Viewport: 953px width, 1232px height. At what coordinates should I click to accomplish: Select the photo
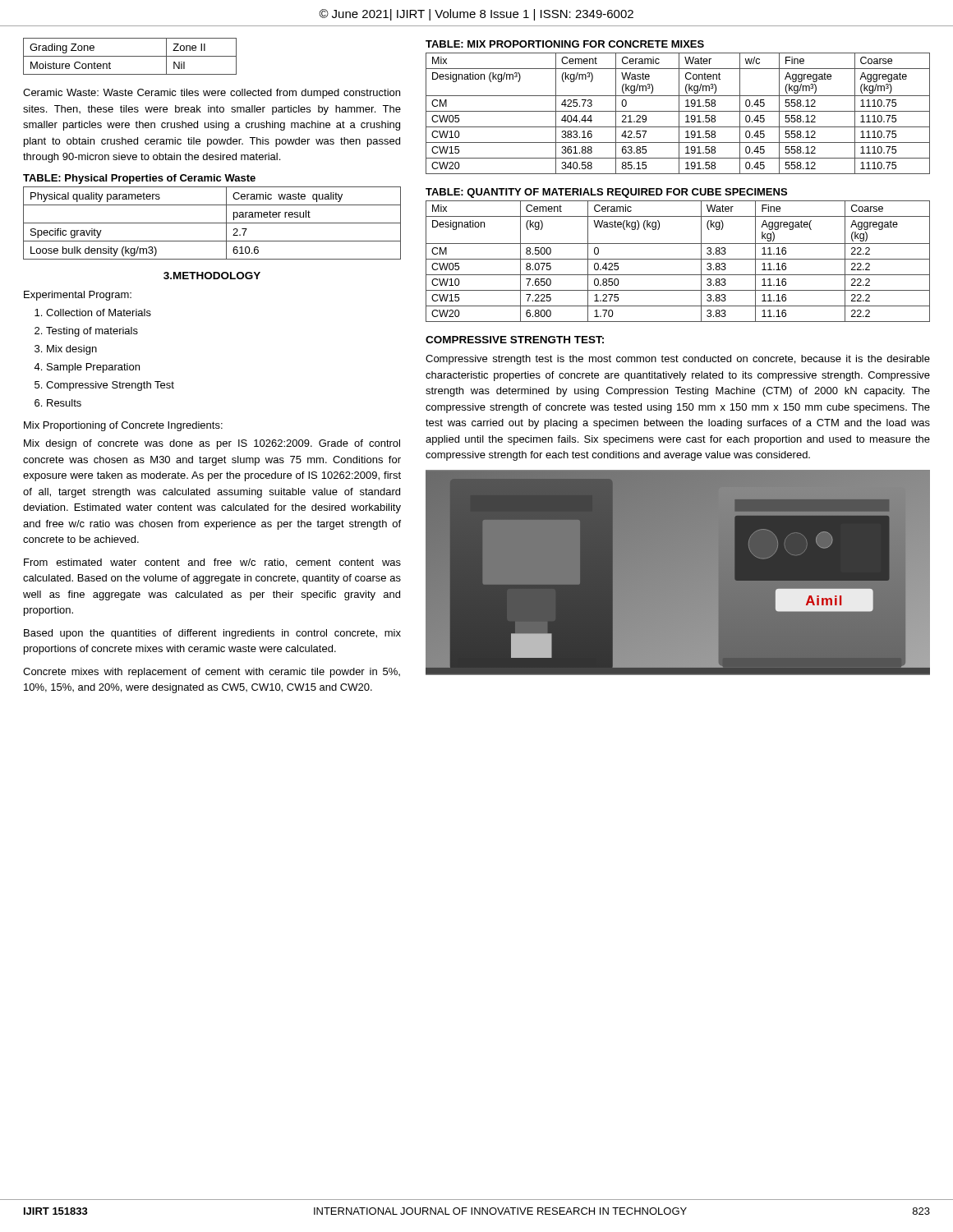point(678,572)
